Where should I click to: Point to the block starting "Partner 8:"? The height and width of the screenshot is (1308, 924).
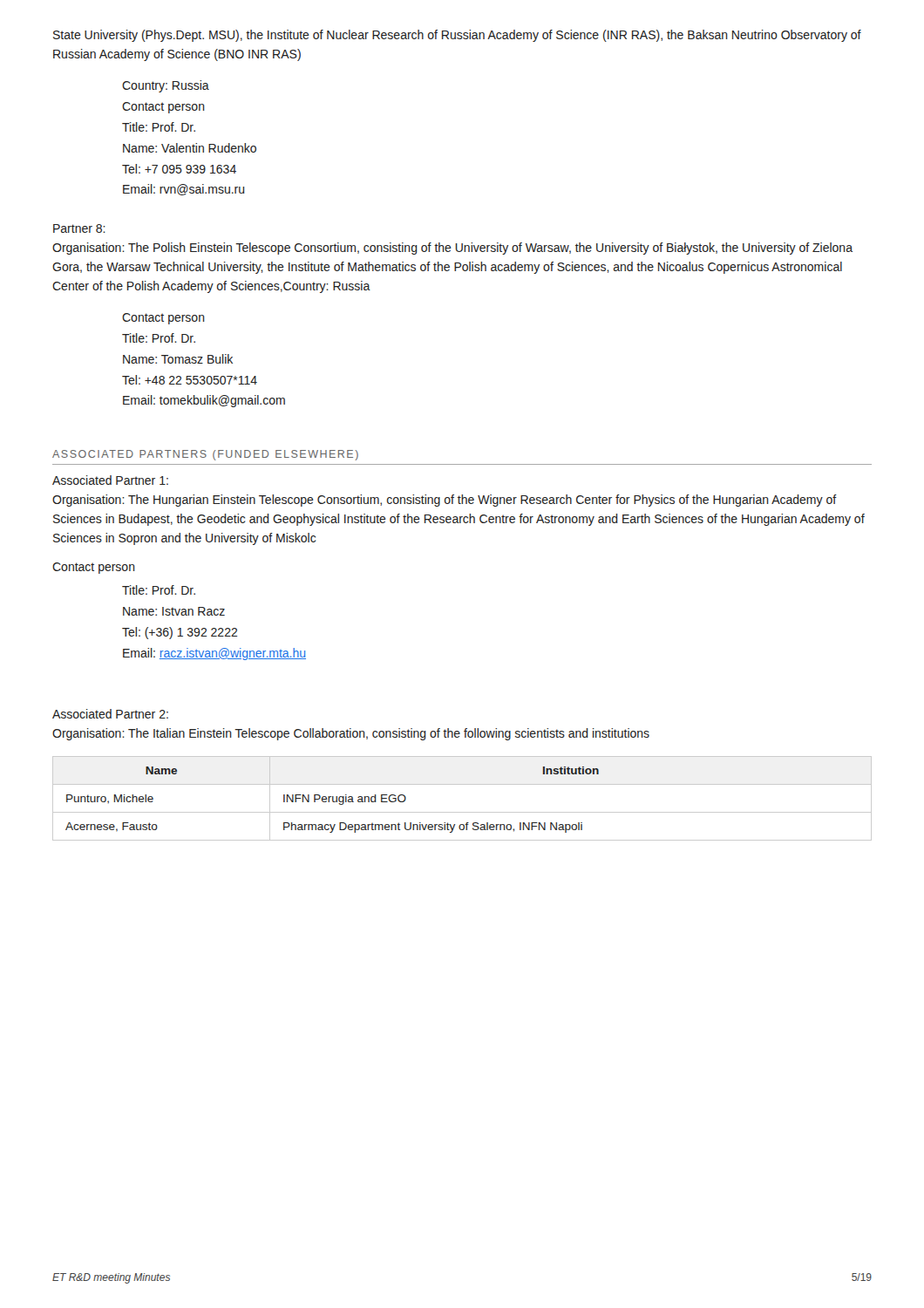point(79,229)
